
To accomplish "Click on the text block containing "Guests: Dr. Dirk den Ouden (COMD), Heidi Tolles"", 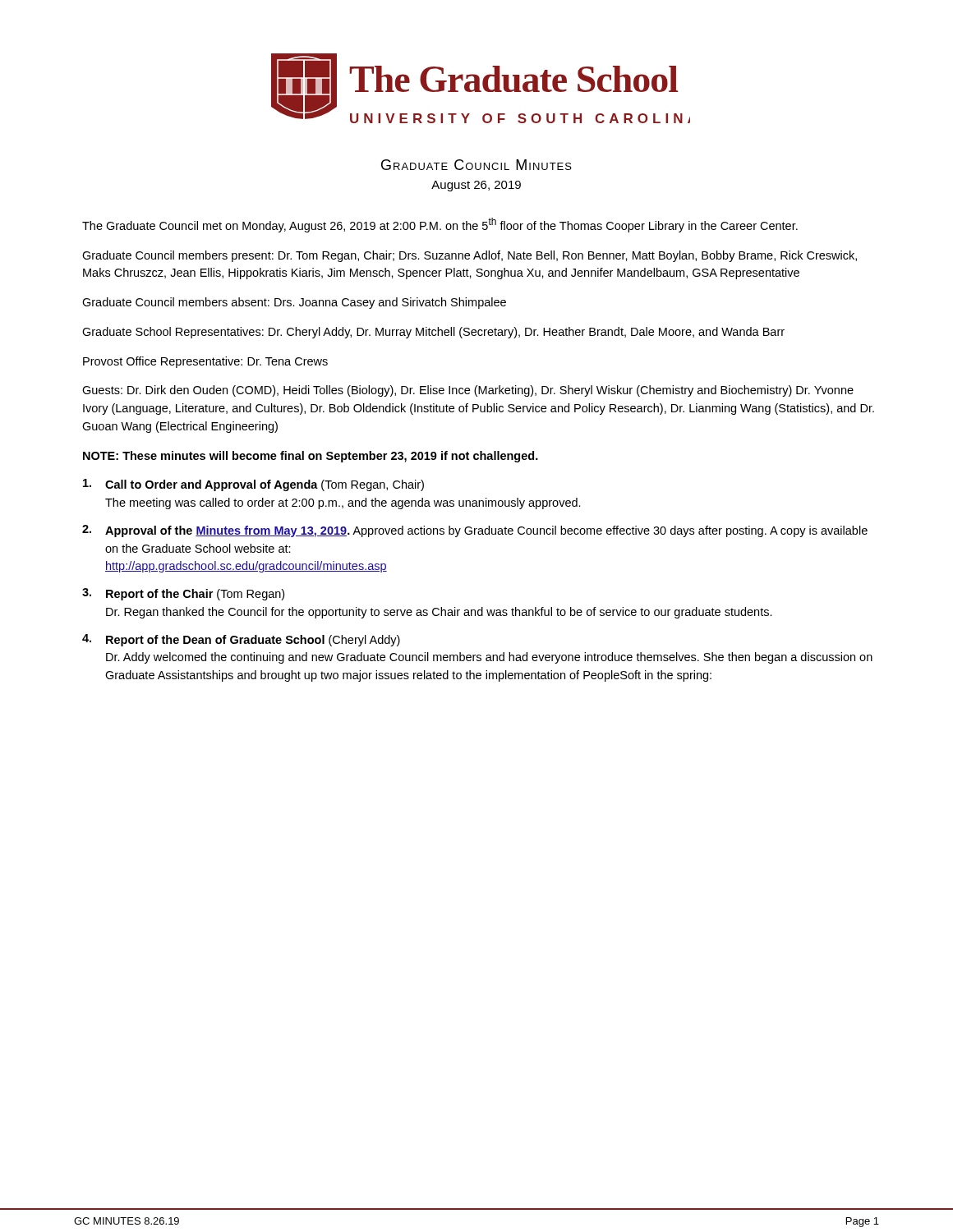I will (479, 408).
